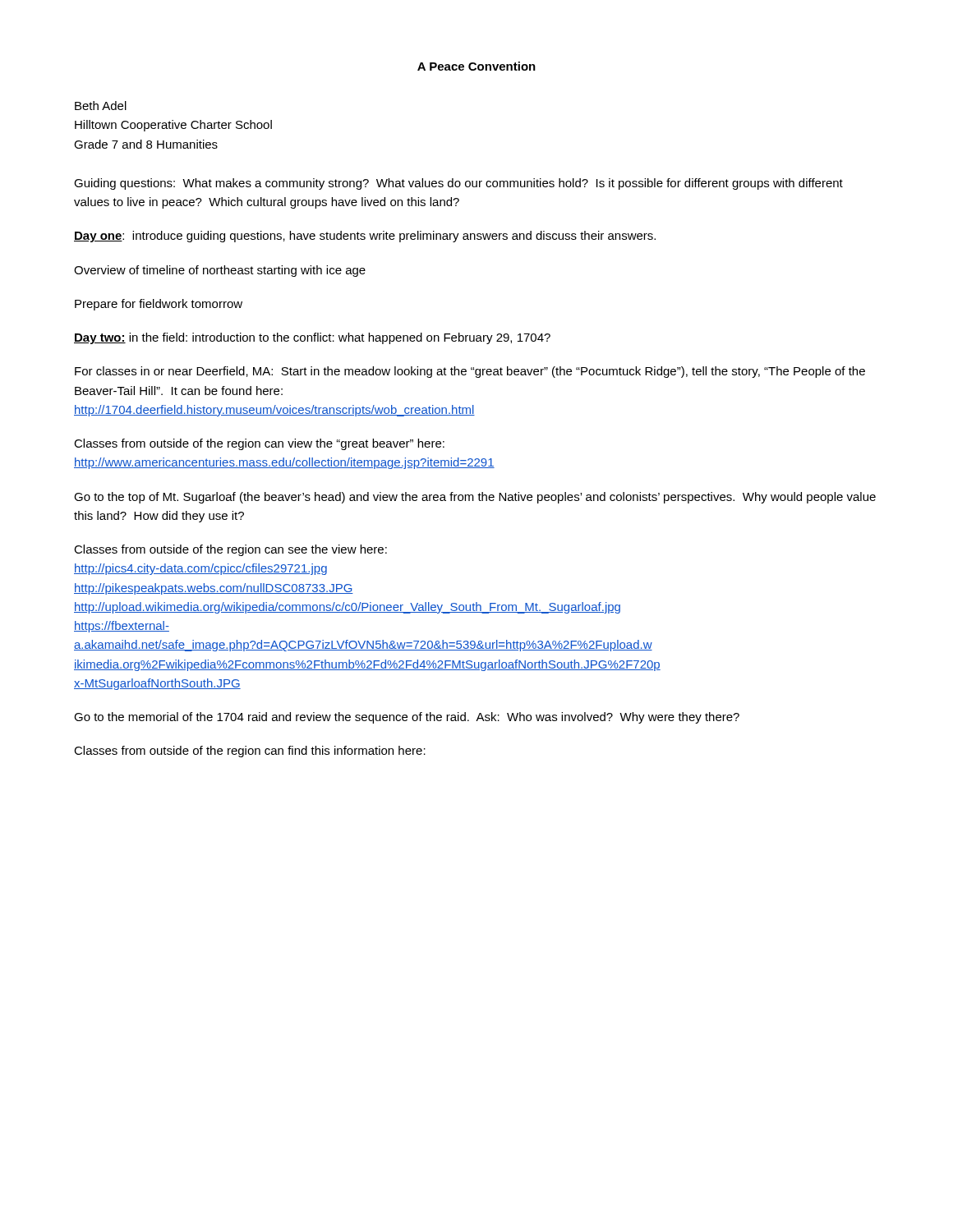
Task: Locate the text block starting "Go to the memorial of the"
Action: click(x=407, y=717)
